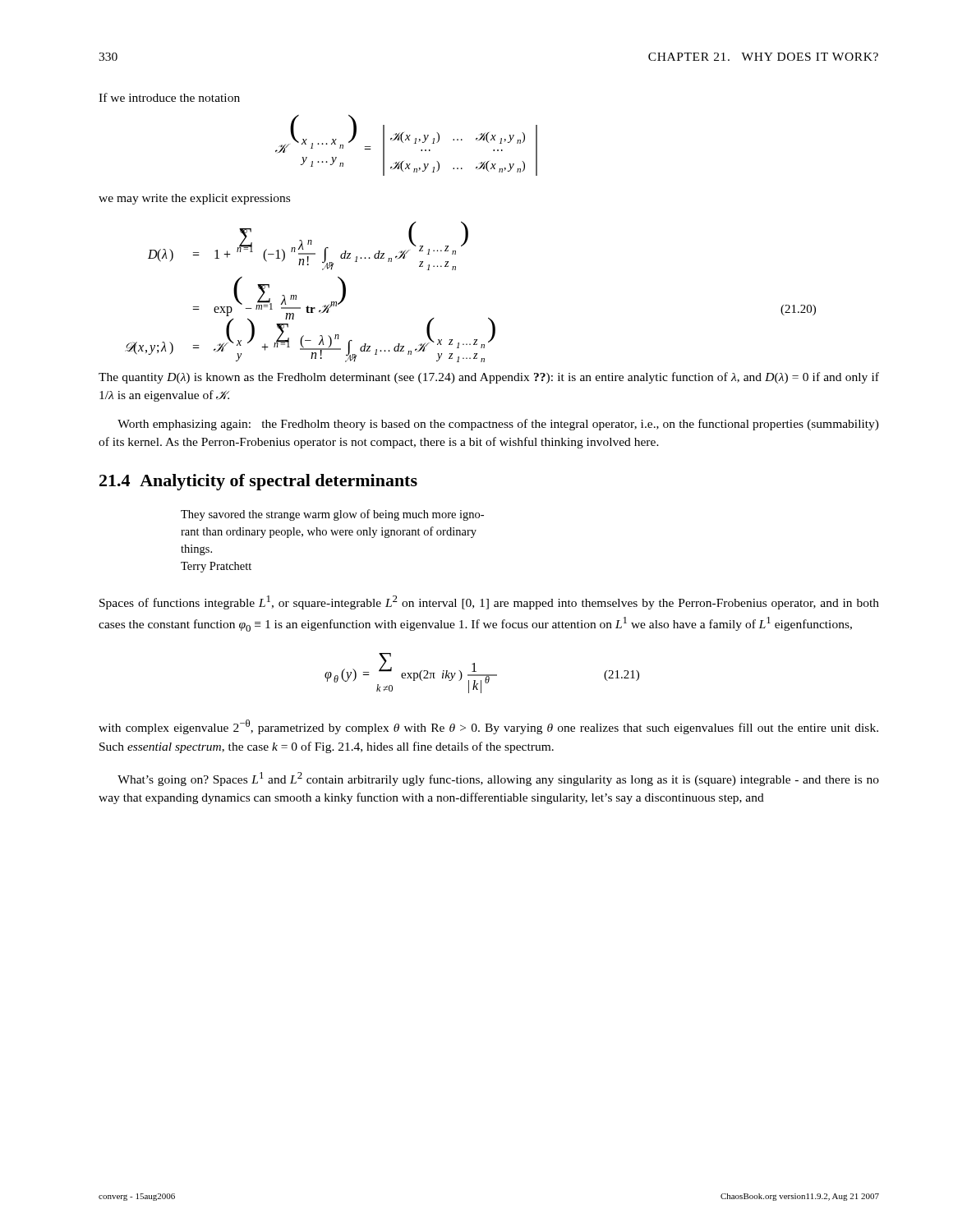Click the passage that begins "The quantity D(λ)"

[489, 386]
